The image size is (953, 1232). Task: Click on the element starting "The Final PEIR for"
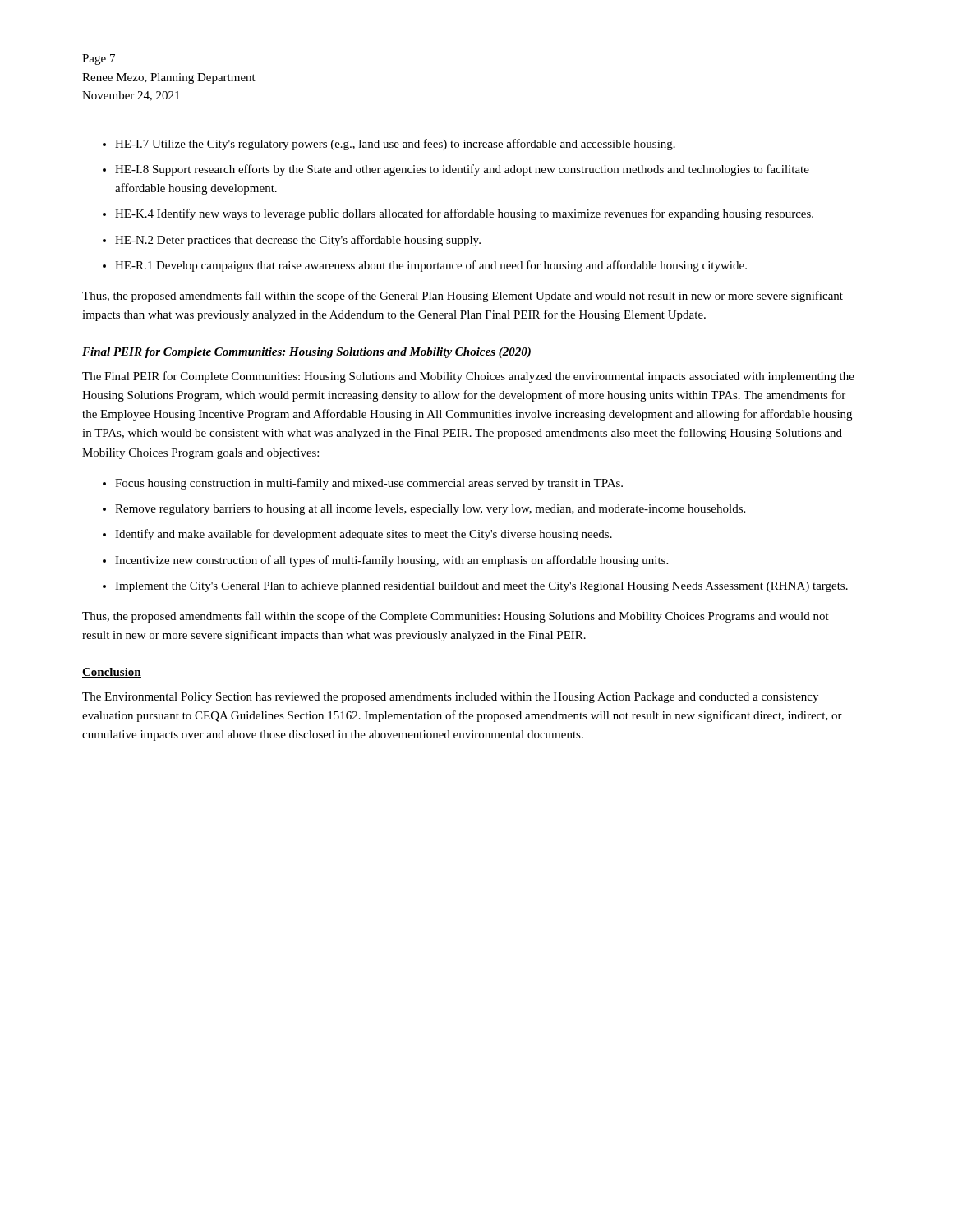468,414
